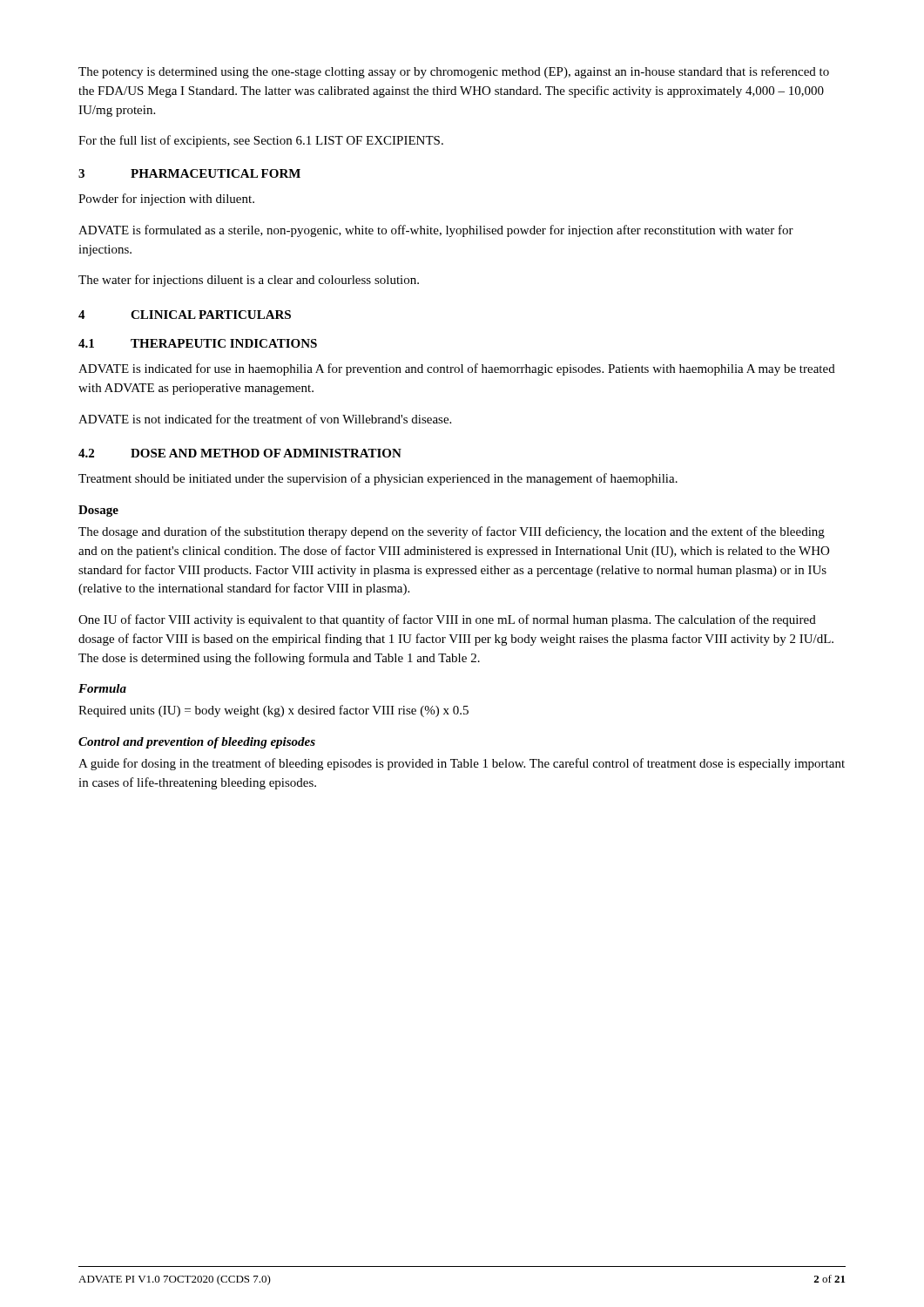
Task: Click on the text block that says "The water for injections diluent"
Action: pyautogui.click(x=249, y=281)
